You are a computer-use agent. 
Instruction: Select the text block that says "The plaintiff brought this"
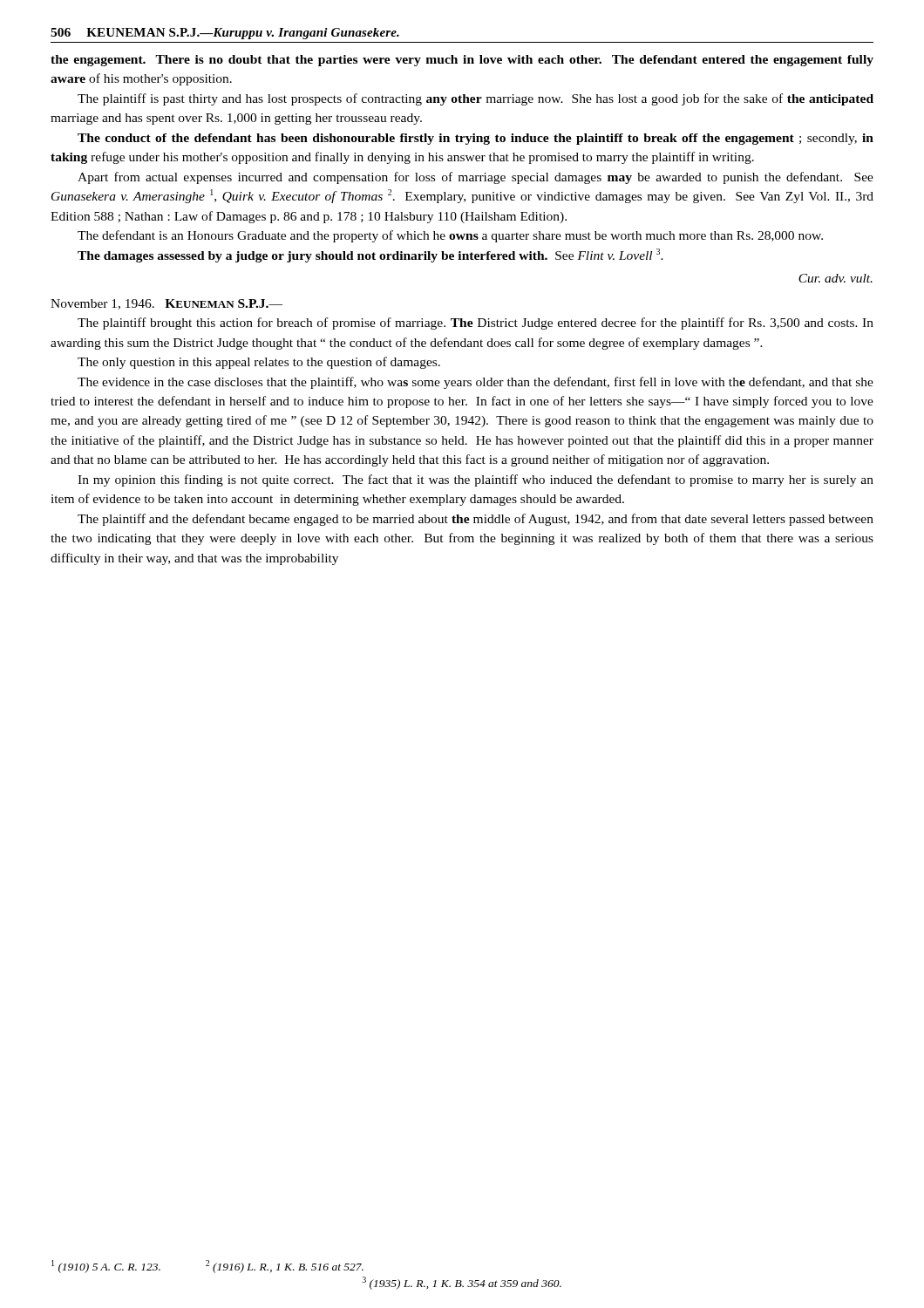[x=462, y=333]
